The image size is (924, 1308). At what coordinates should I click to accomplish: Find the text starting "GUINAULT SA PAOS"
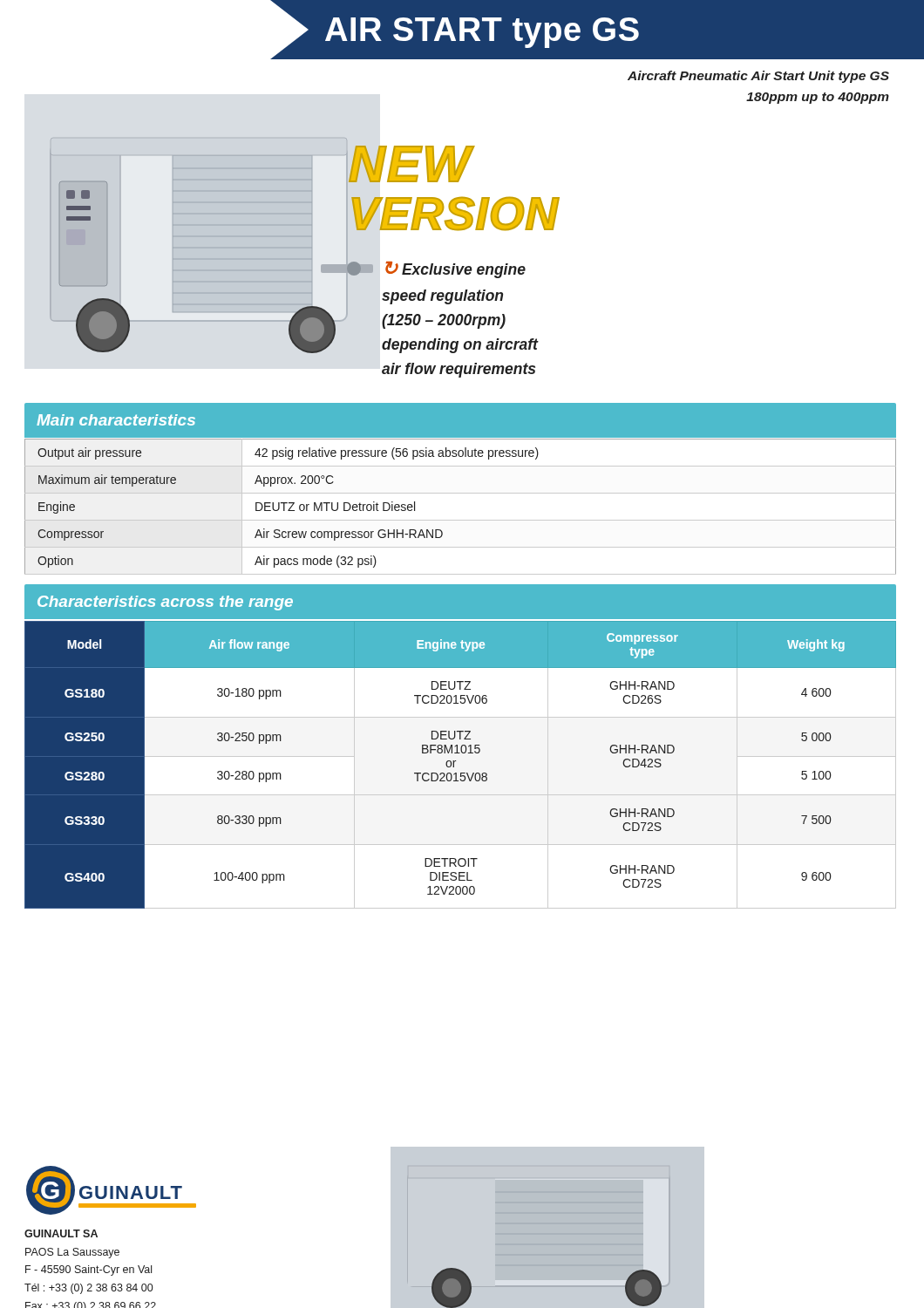pos(90,1268)
